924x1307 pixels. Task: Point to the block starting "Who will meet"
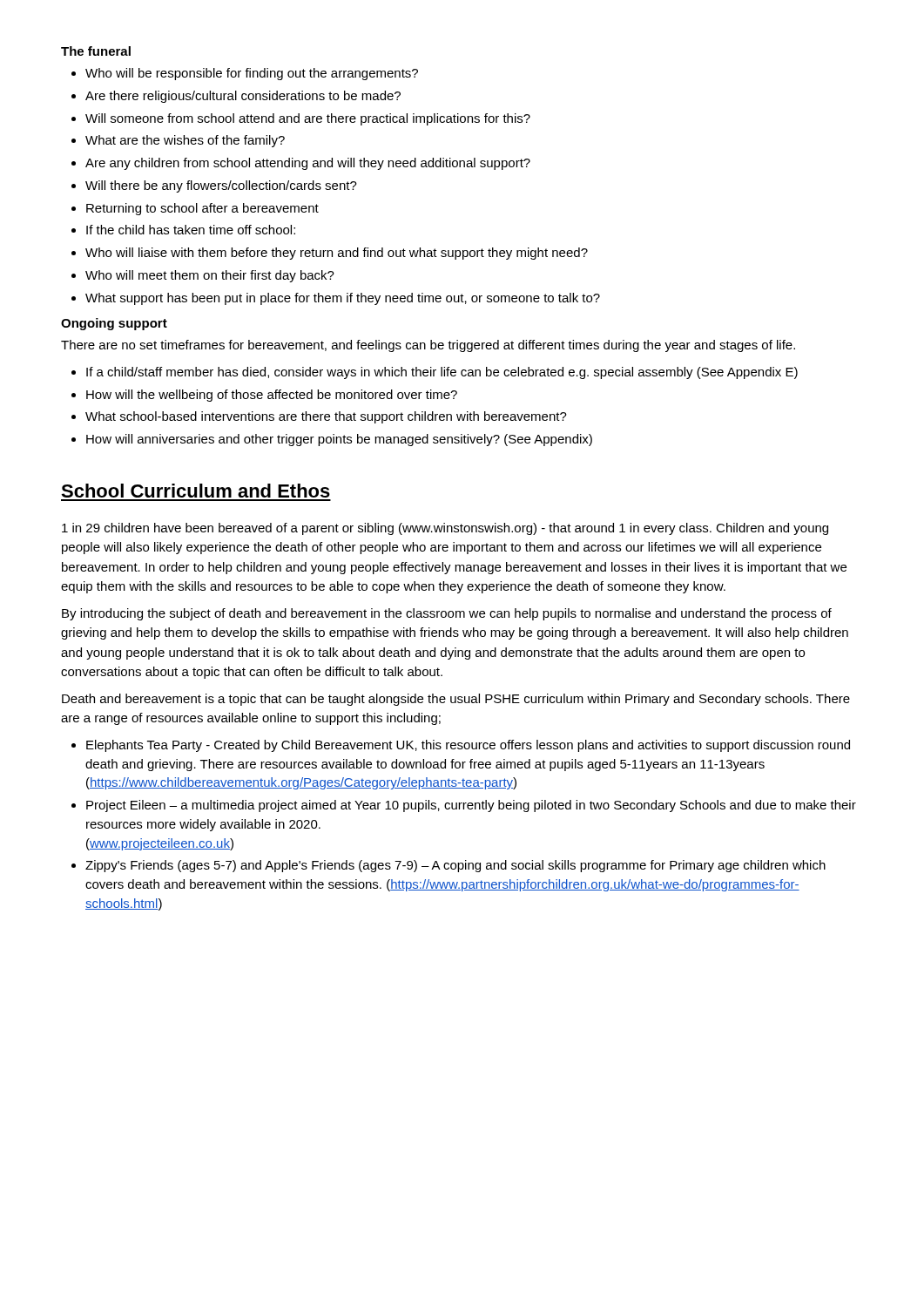click(210, 276)
